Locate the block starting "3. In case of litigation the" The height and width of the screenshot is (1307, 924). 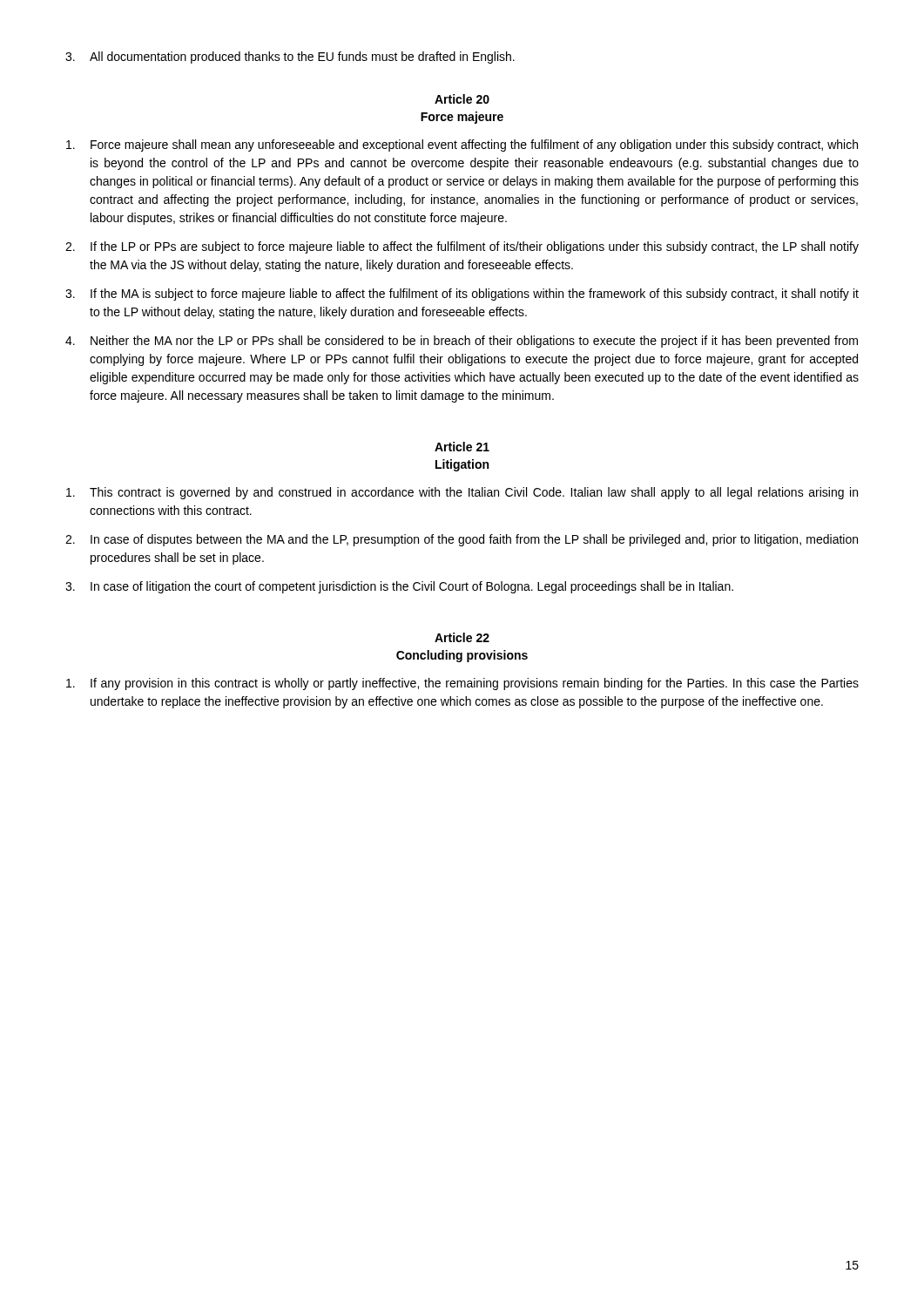click(462, 587)
